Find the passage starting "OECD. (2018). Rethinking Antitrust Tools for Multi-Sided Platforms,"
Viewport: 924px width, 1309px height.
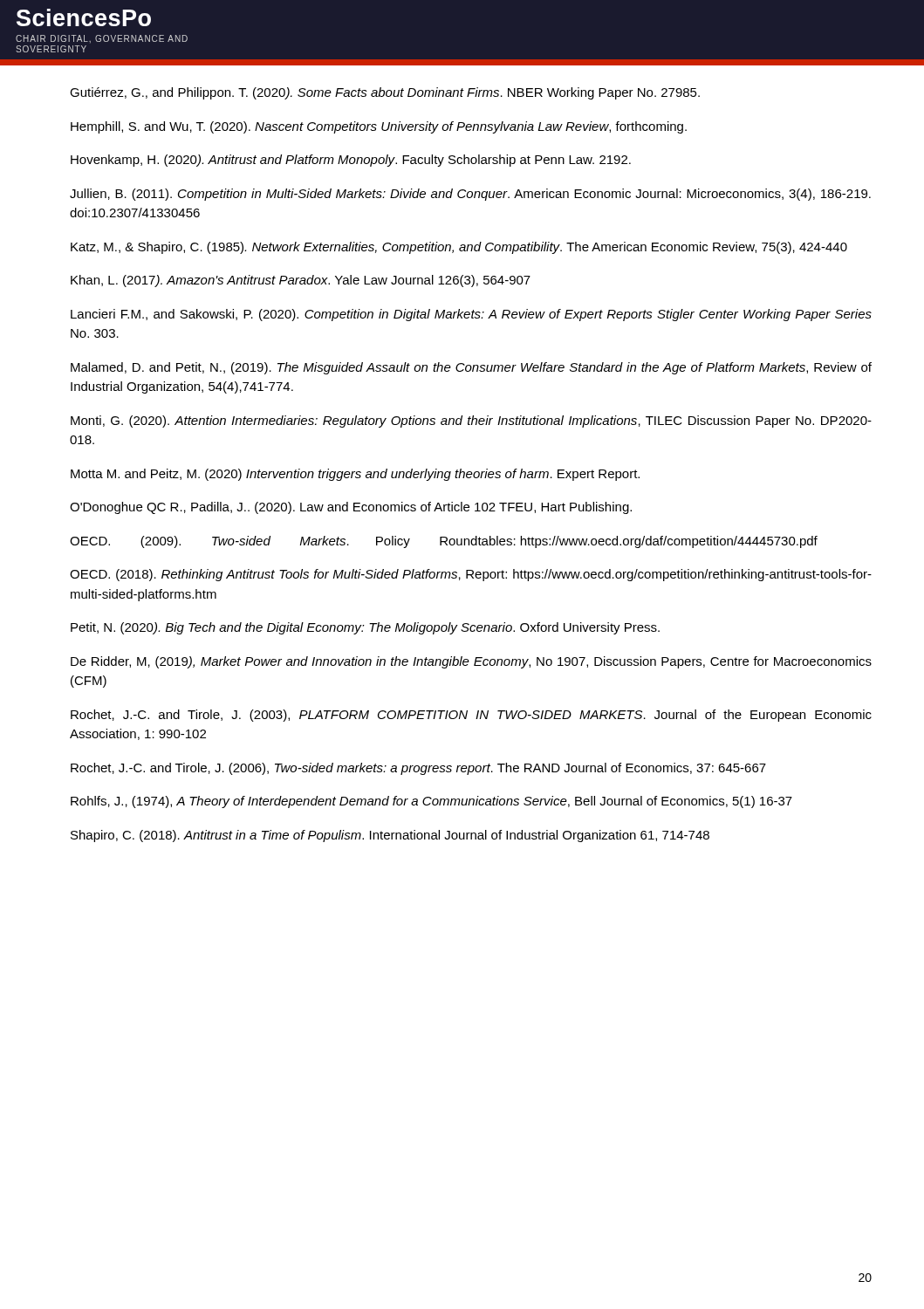[471, 584]
